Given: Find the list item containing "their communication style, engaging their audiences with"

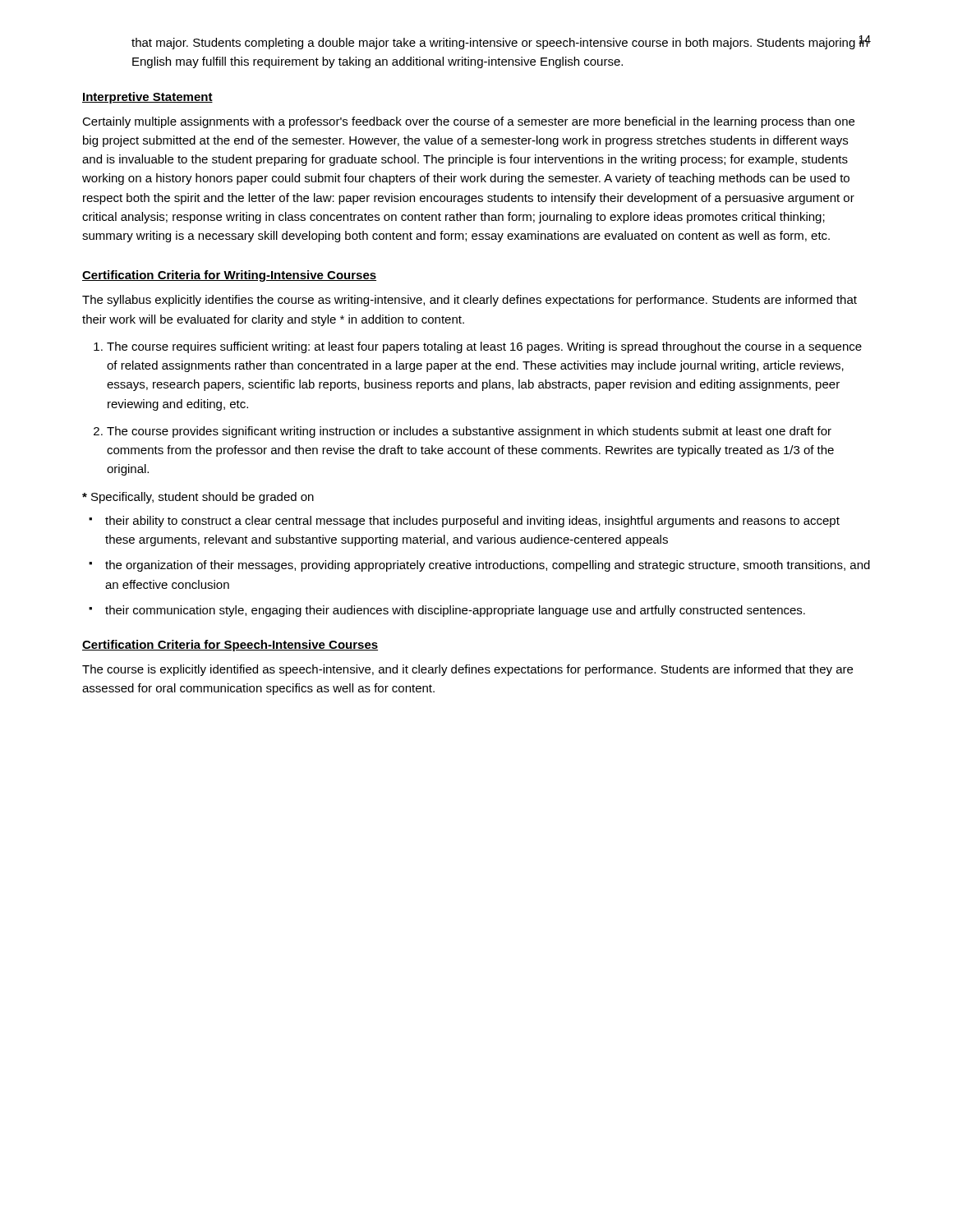Looking at the screenshot, I should coord(456,610).
